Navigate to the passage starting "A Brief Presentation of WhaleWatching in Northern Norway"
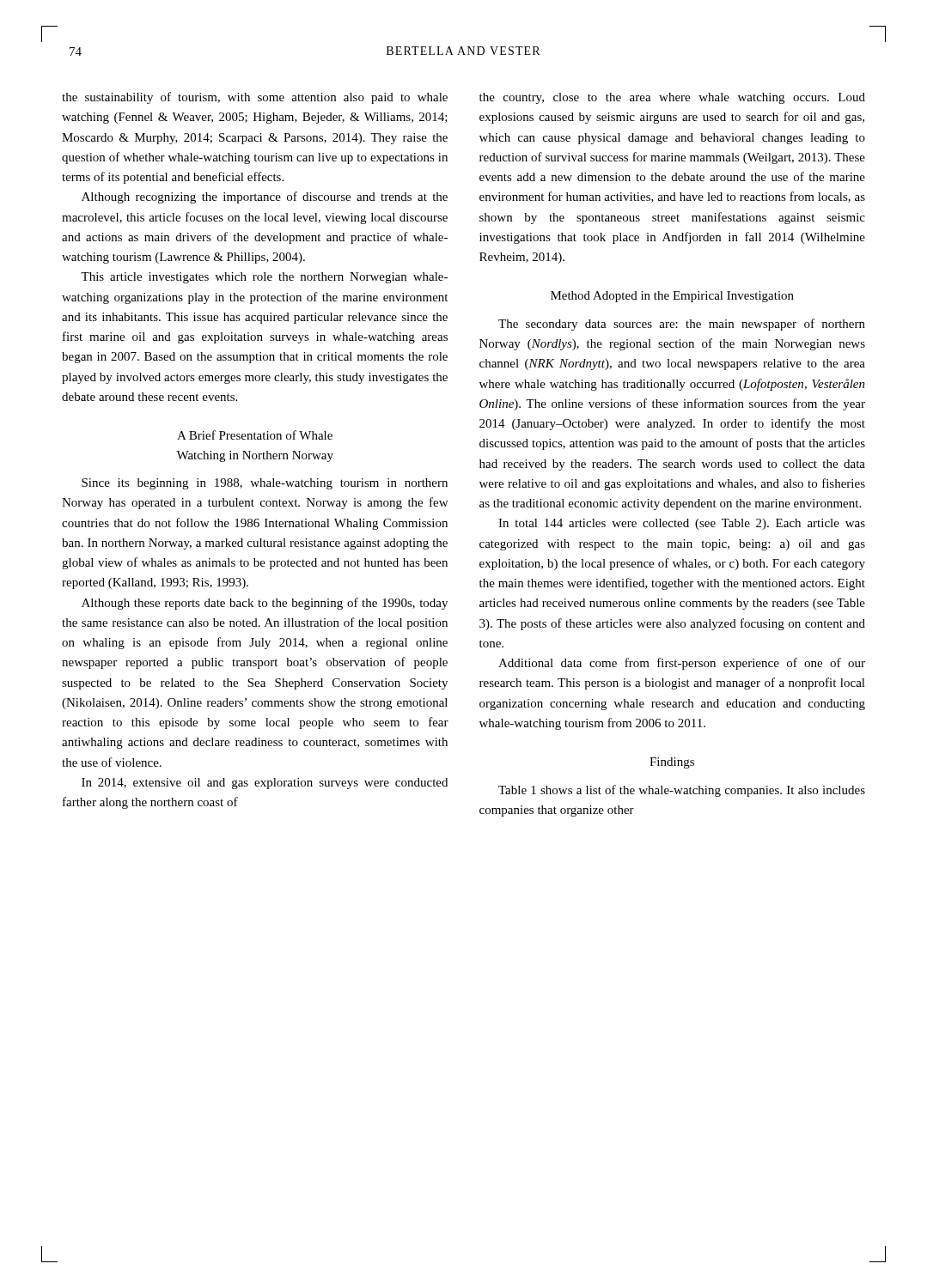Viewport: 927px width, 1288px height. pyautogui.click(x=255, y=445)
